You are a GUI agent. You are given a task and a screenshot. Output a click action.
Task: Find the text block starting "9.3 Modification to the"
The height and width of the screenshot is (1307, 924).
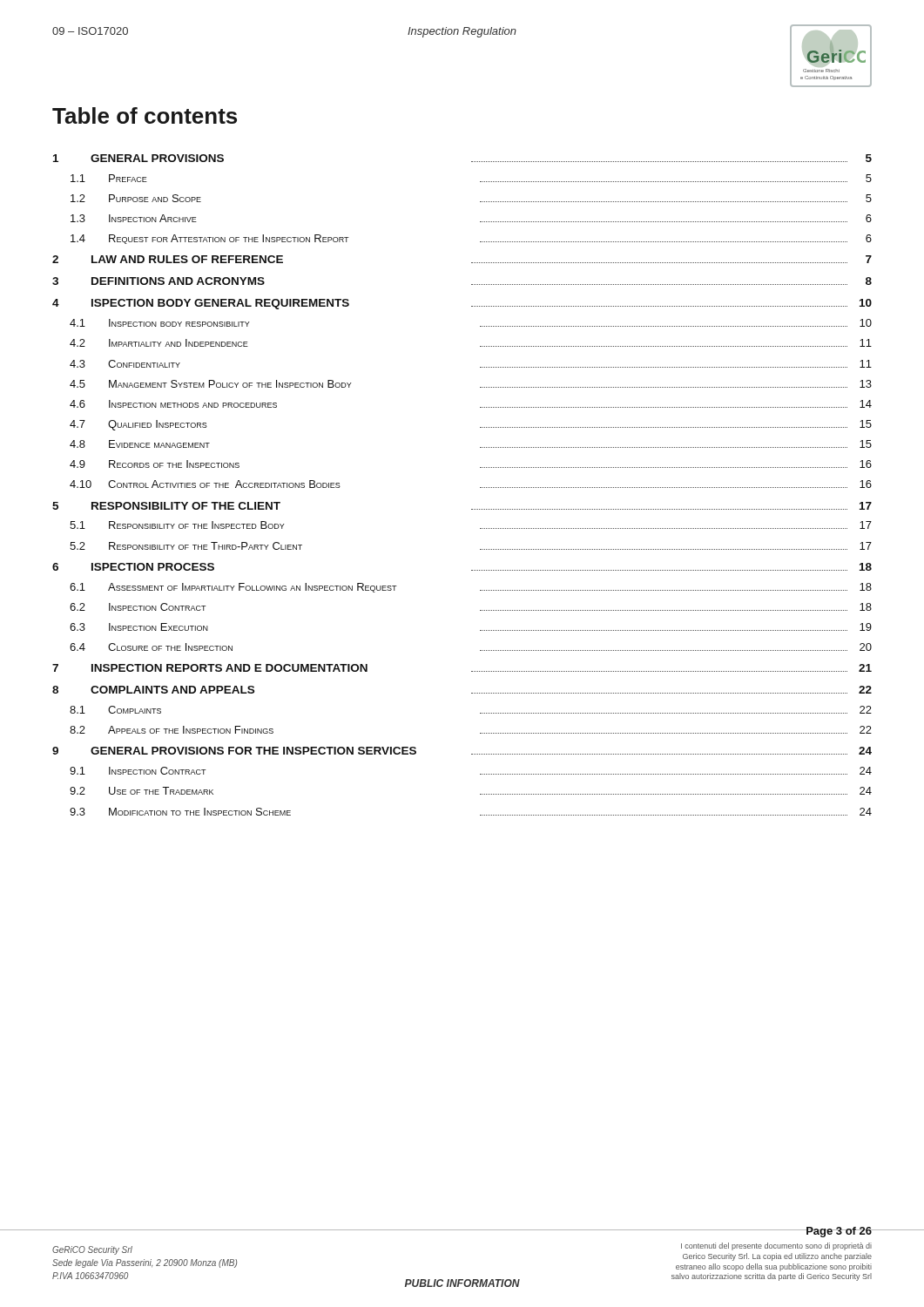pos(471,812)
